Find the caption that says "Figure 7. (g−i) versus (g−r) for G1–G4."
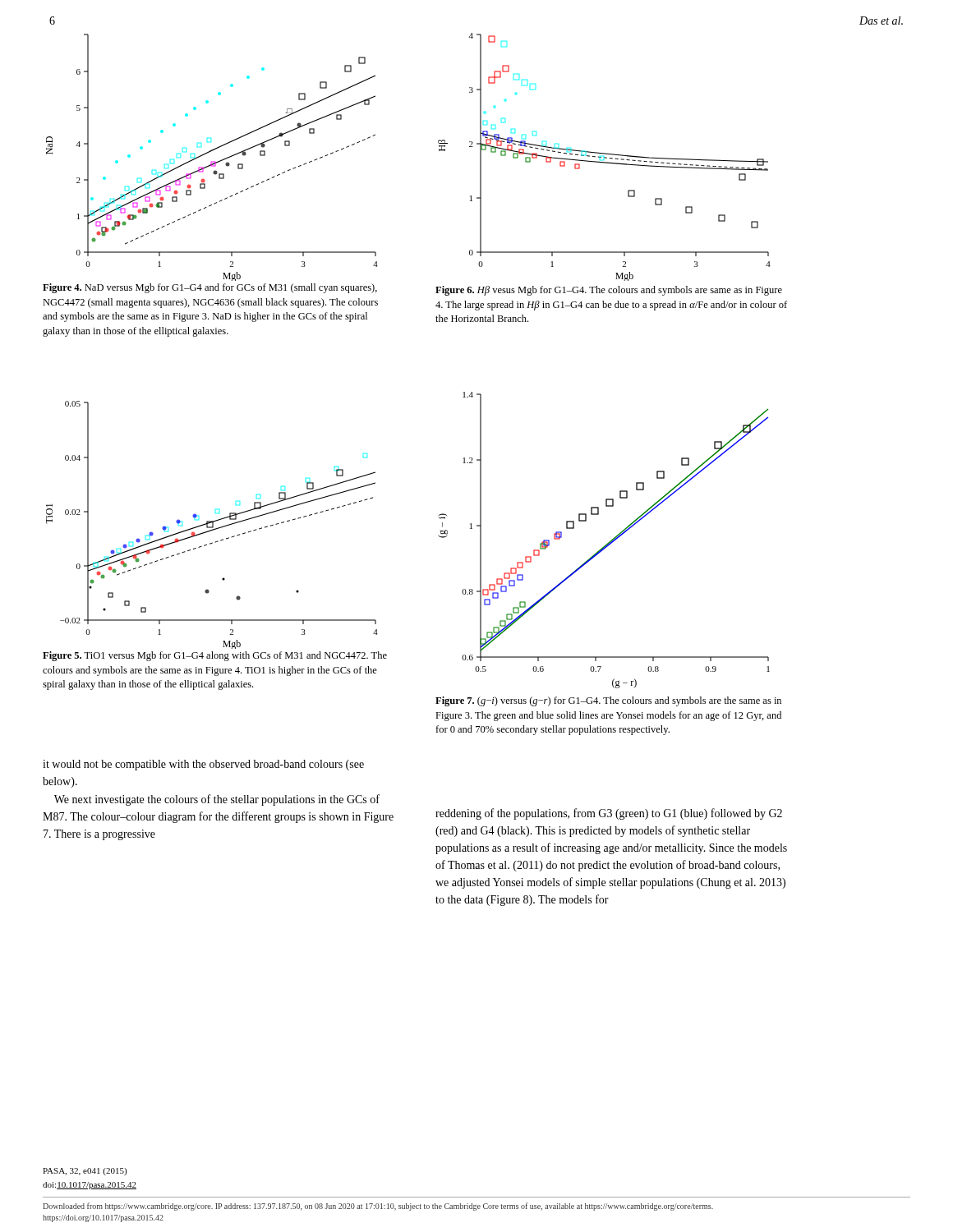This screenshot has width=953, height=1232. coord(609,715)
